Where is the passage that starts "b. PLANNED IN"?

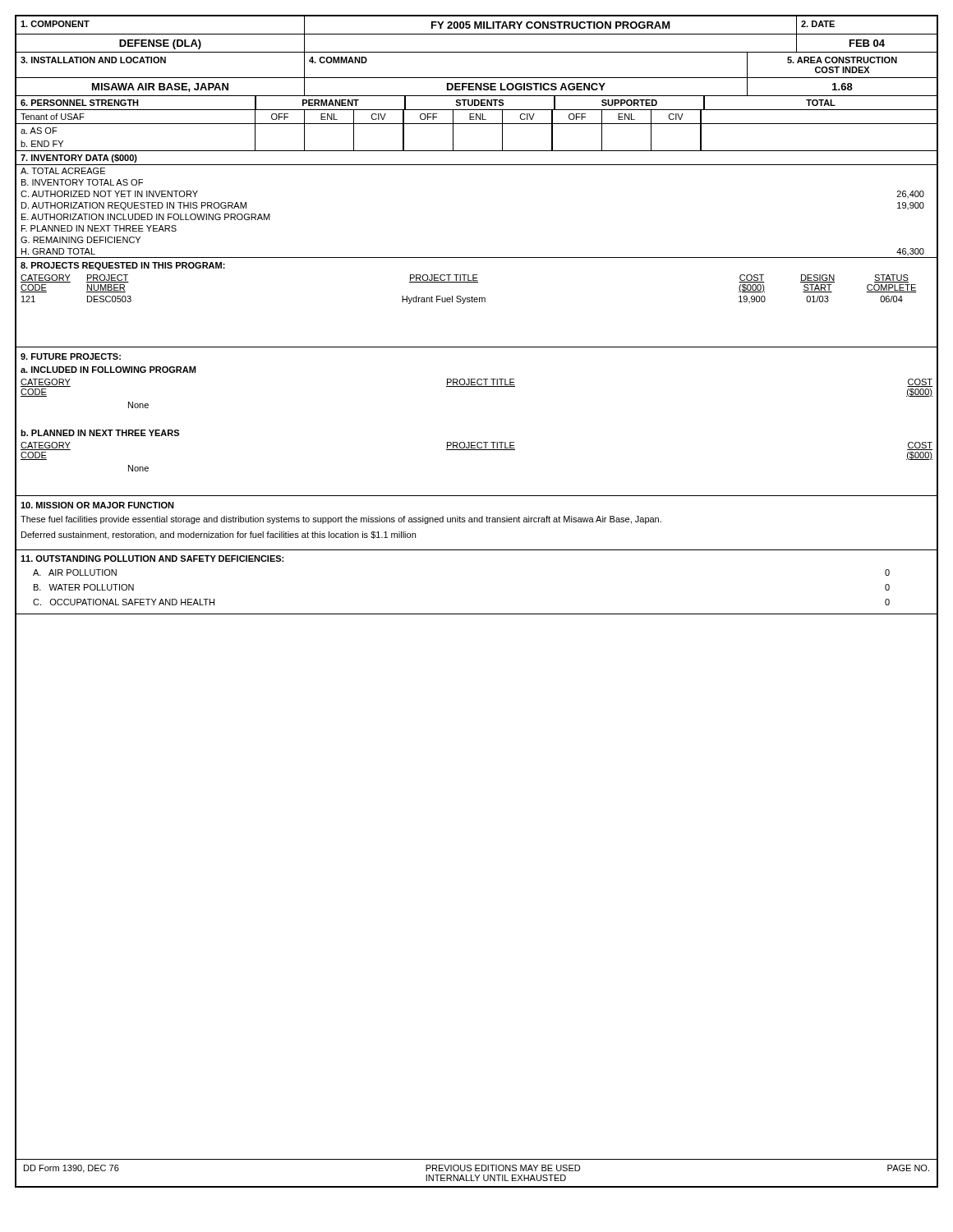tap(100, 433)
